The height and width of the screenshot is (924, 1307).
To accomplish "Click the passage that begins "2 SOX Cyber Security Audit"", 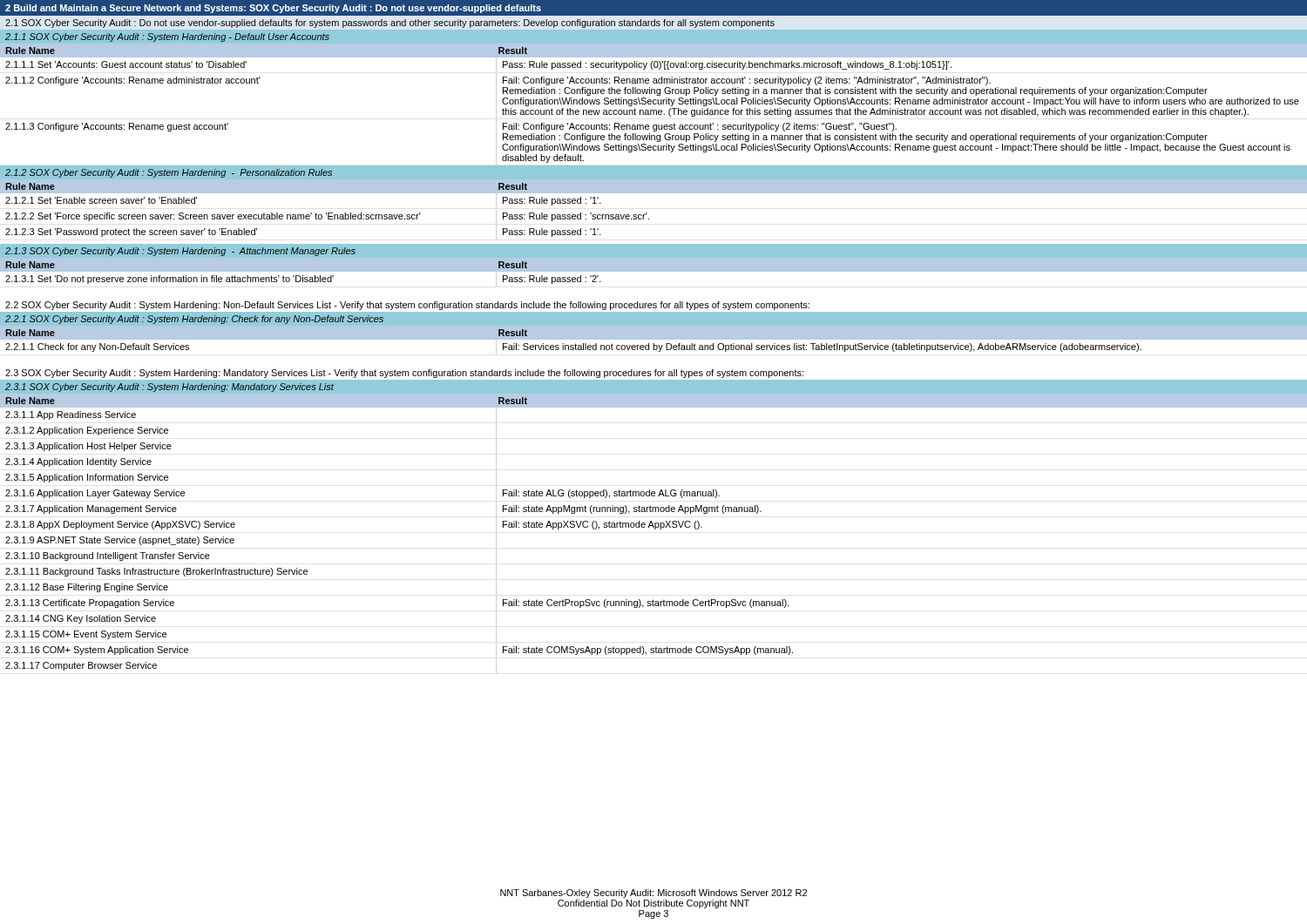I will coord(408,305).
